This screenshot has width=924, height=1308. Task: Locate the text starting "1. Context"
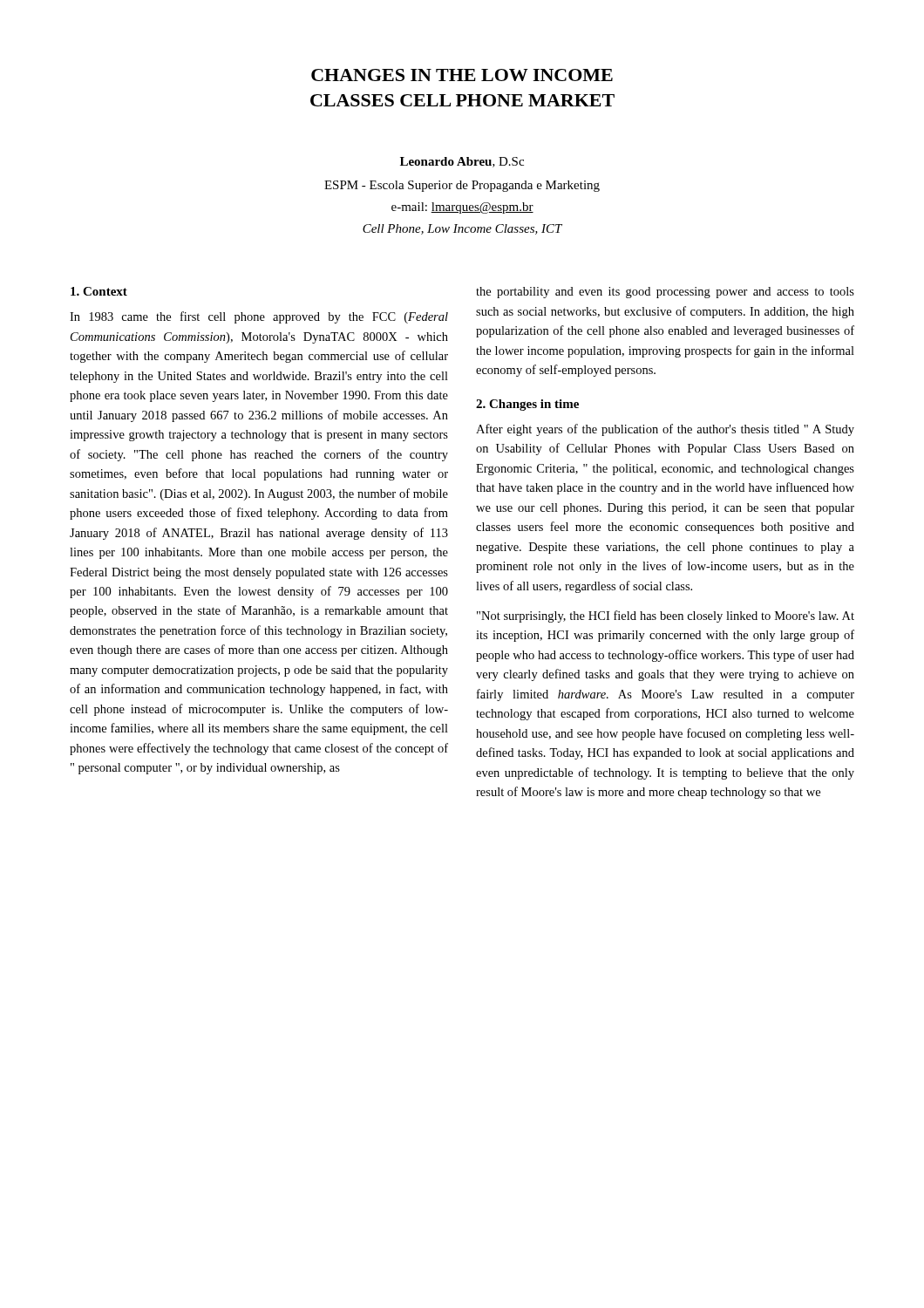[99, 291]
